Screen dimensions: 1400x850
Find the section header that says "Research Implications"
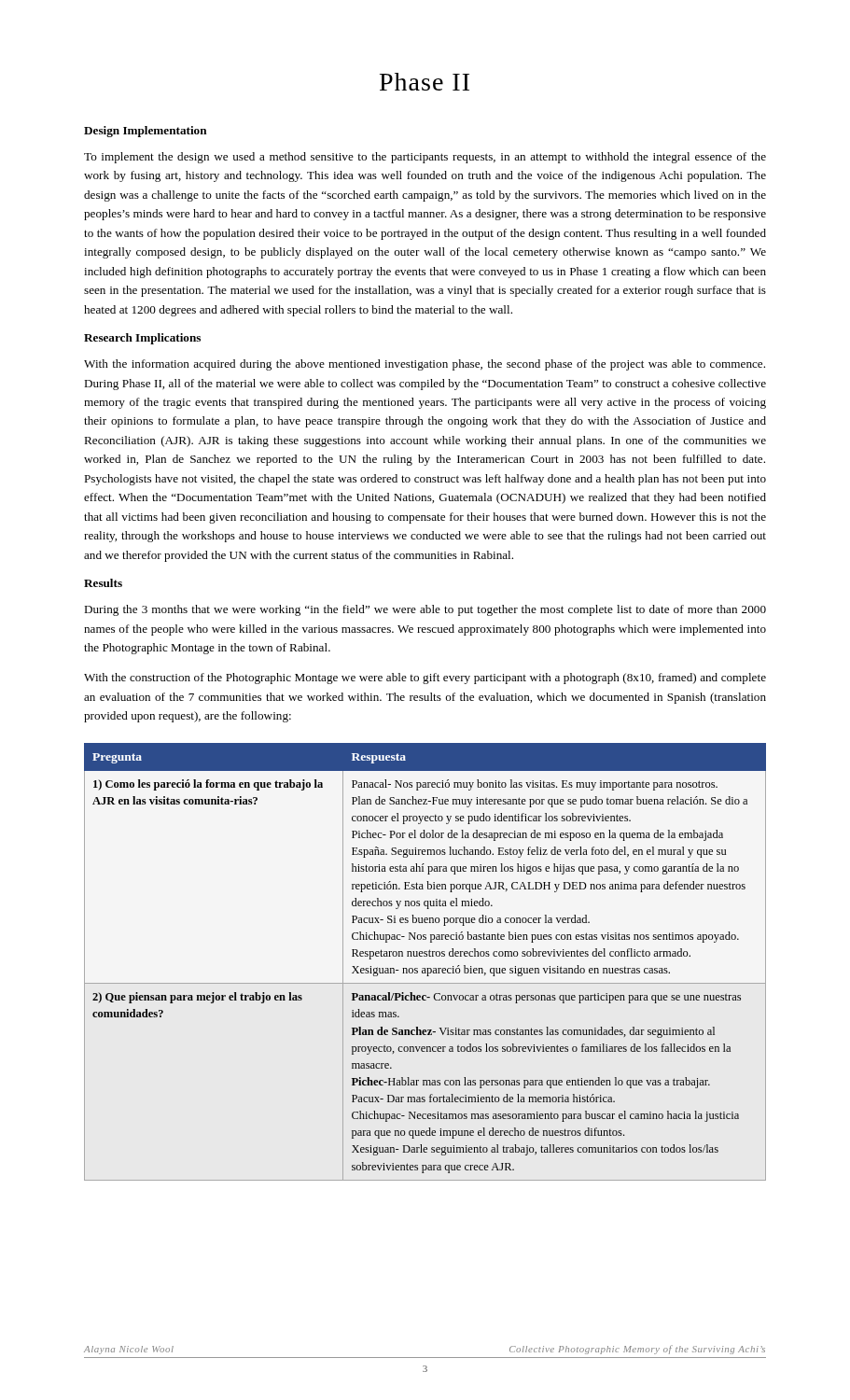click(x=142, y=339)
